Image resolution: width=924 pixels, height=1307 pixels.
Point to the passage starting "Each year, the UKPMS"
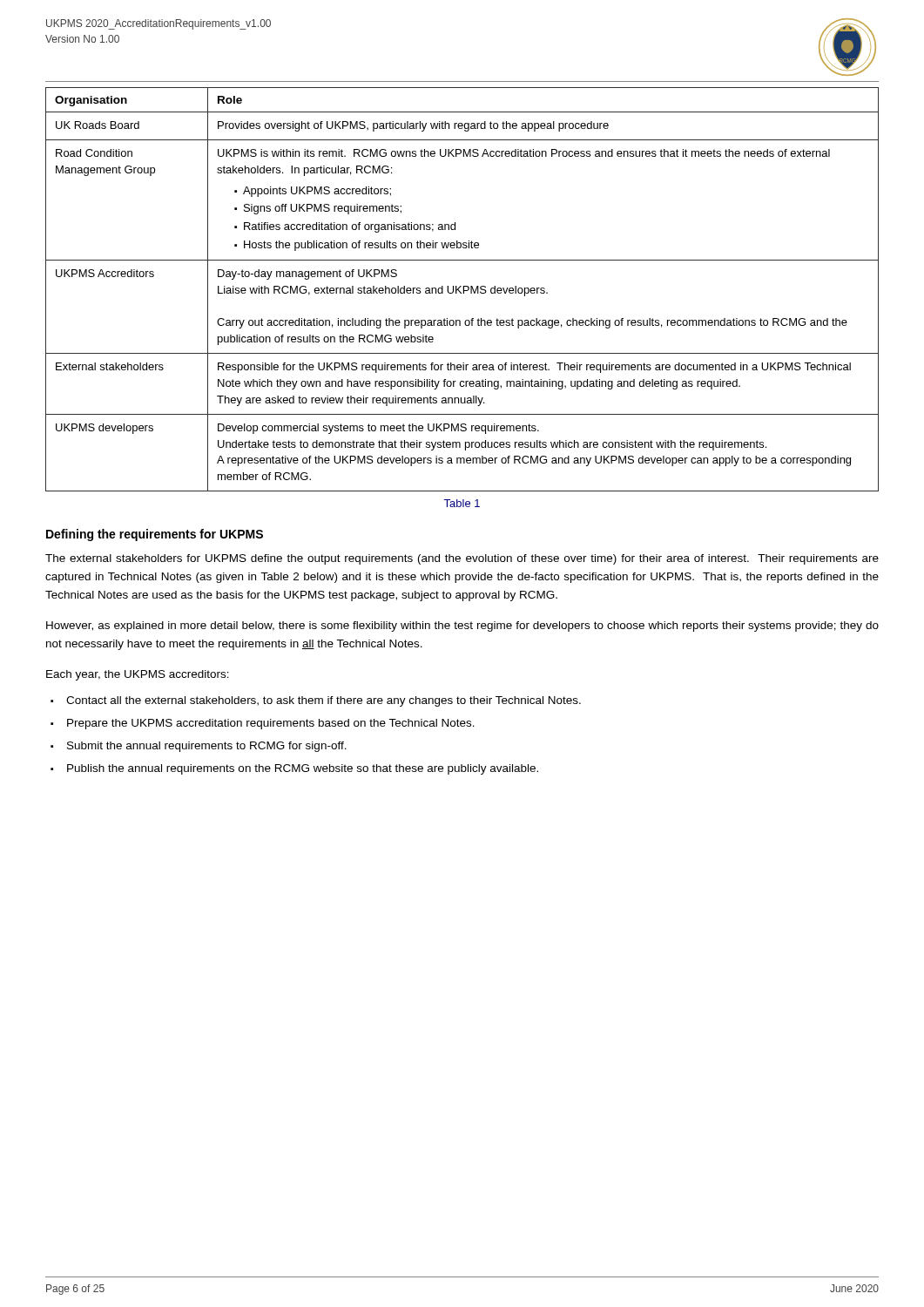click(x=137, y=674)
